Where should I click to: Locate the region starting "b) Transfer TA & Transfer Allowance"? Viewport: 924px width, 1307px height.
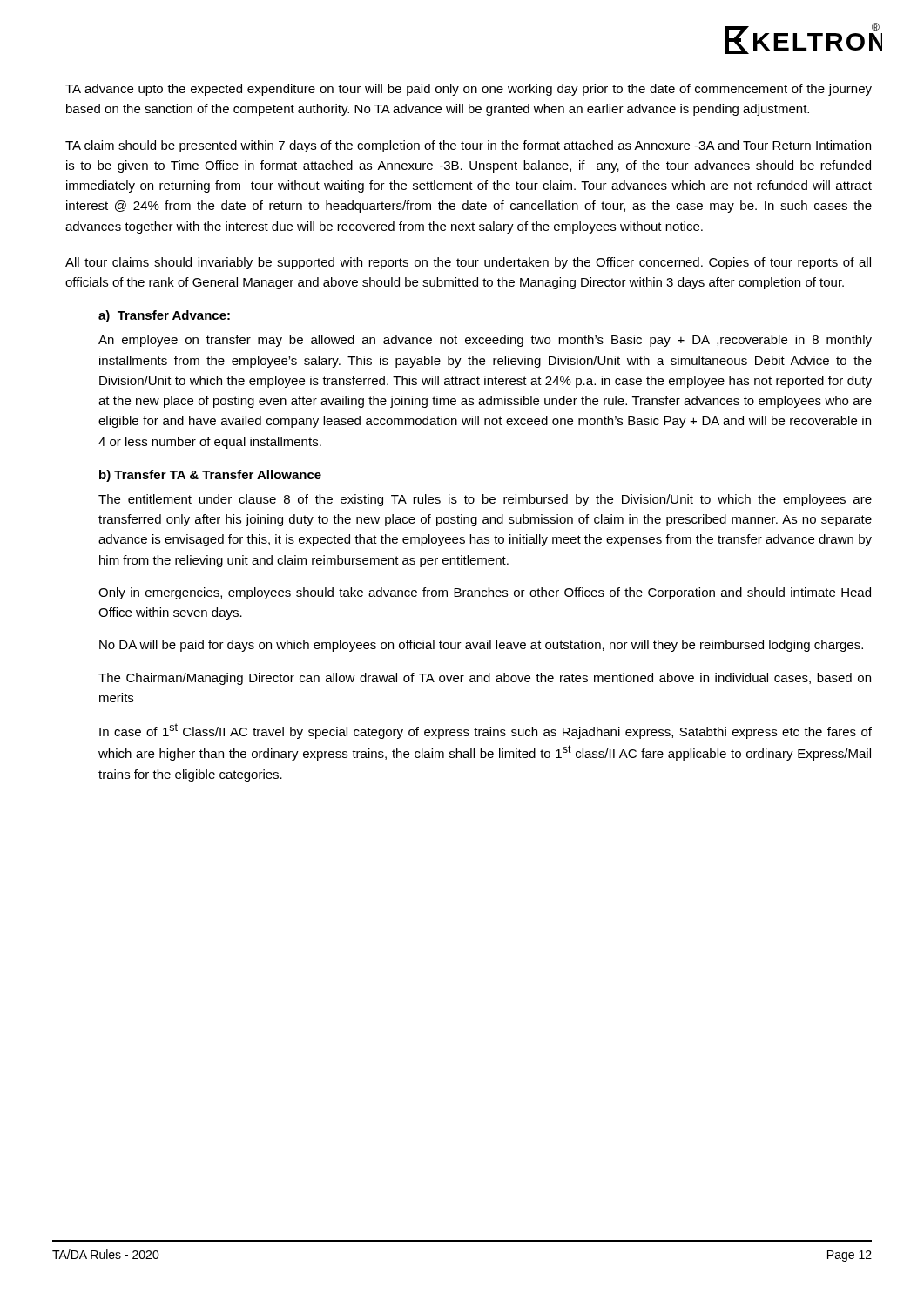click(210, 474)
